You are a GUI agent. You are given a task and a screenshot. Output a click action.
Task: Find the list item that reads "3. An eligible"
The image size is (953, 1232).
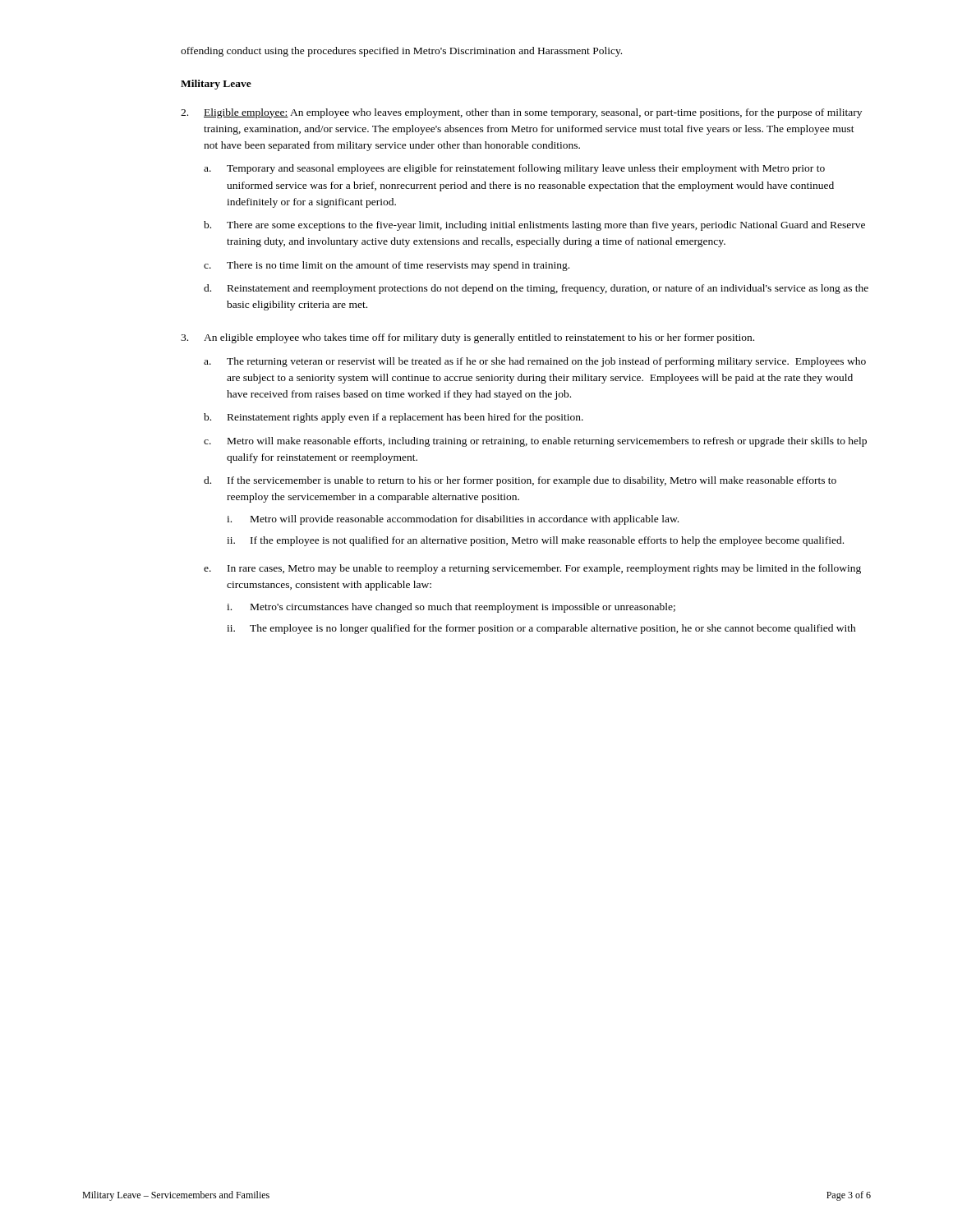point(526,489)
